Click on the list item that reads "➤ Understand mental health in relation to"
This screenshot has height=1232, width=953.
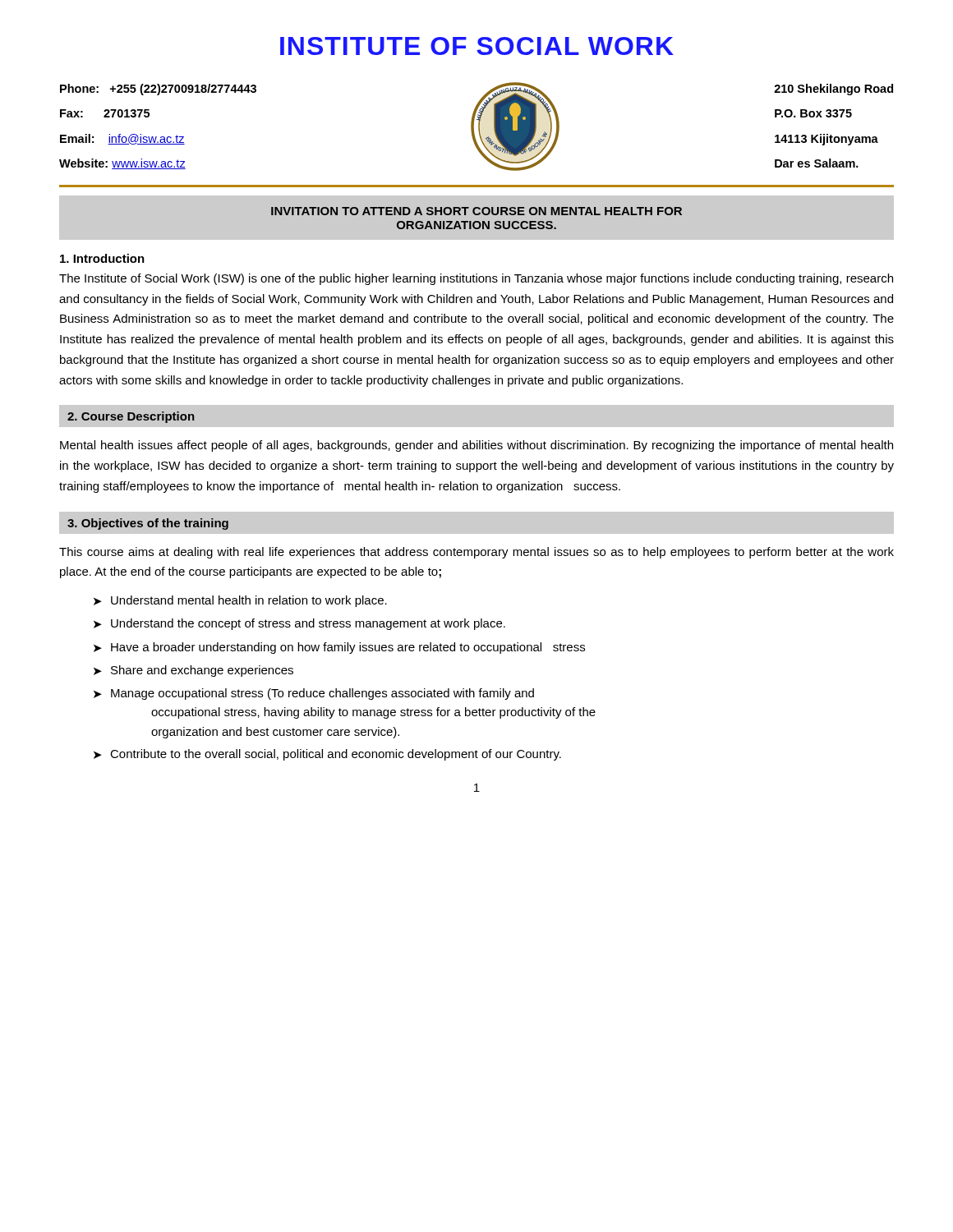240,601
